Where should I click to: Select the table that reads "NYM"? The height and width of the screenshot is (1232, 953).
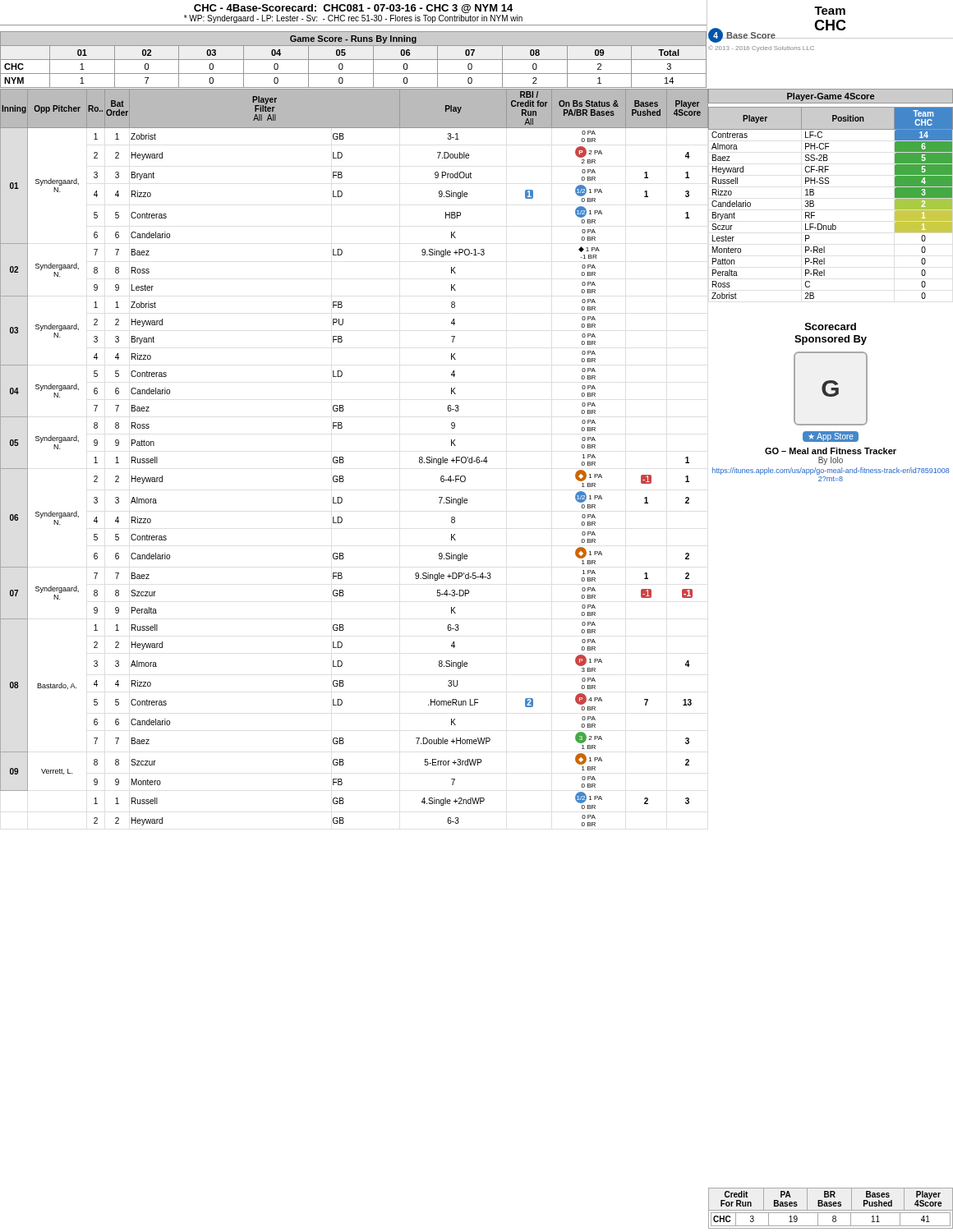click(x=353, y=67)
